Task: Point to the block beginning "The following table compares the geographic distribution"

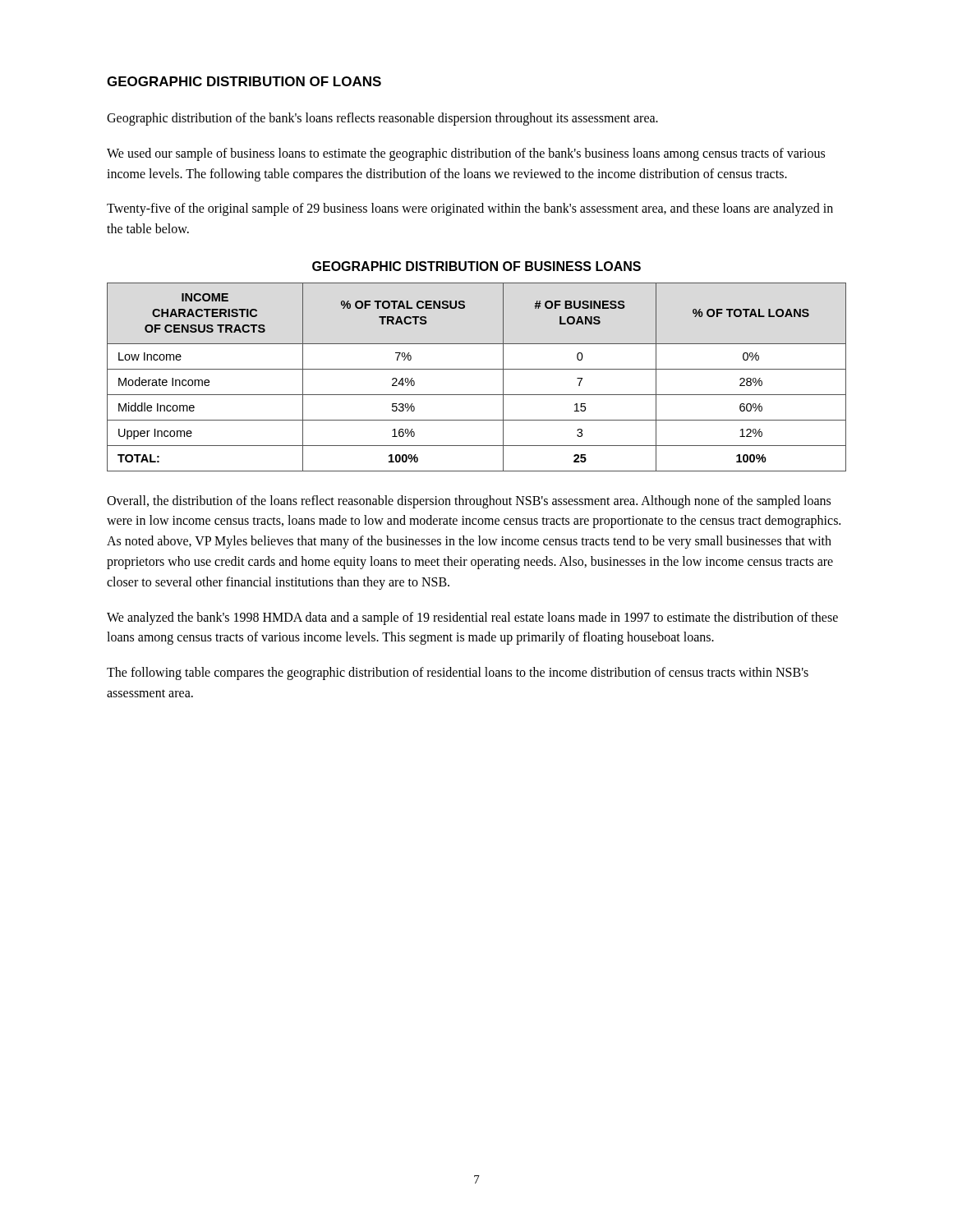Action: (458, 683)
